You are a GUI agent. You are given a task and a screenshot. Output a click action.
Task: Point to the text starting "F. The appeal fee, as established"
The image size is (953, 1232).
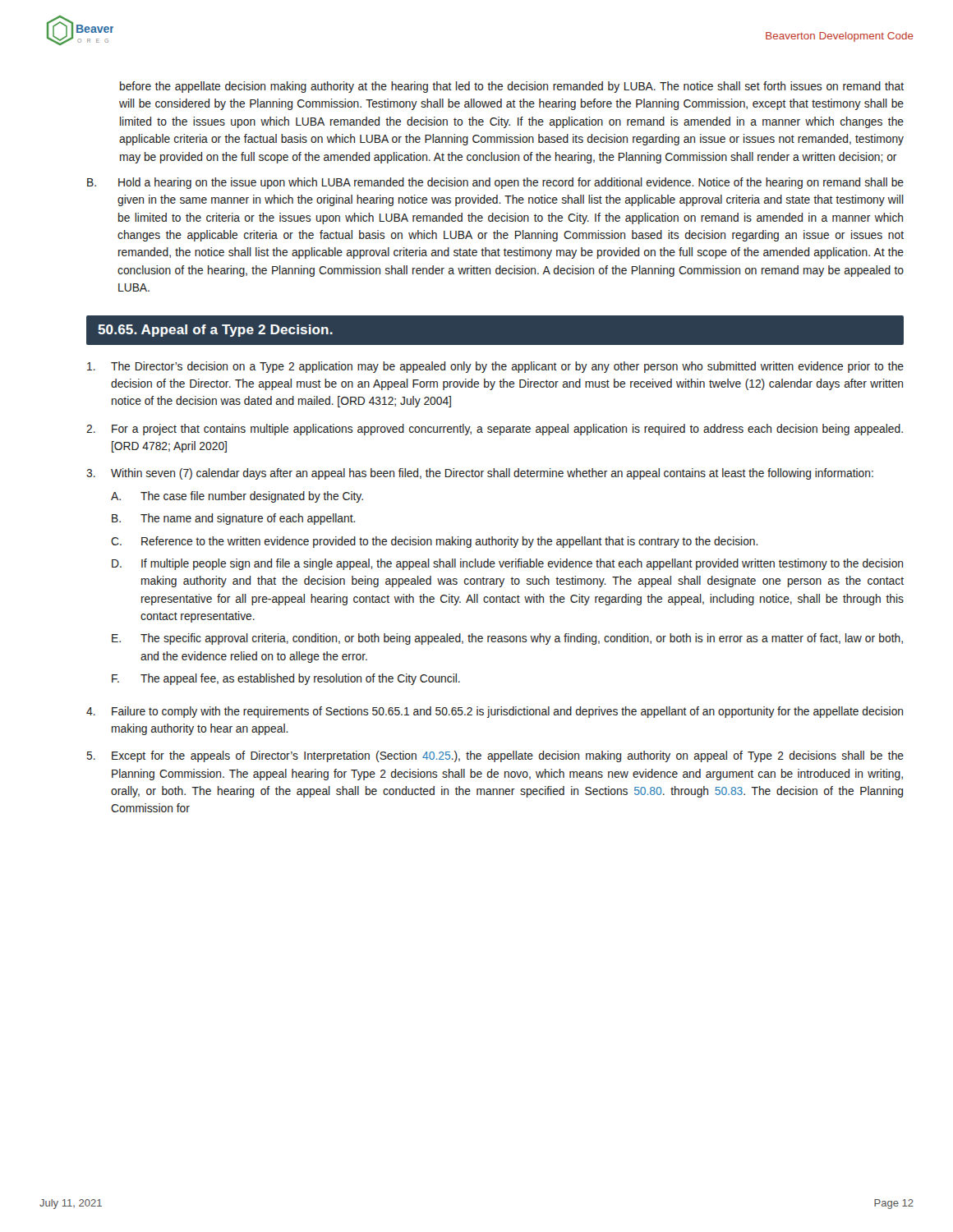pos(286,679)
